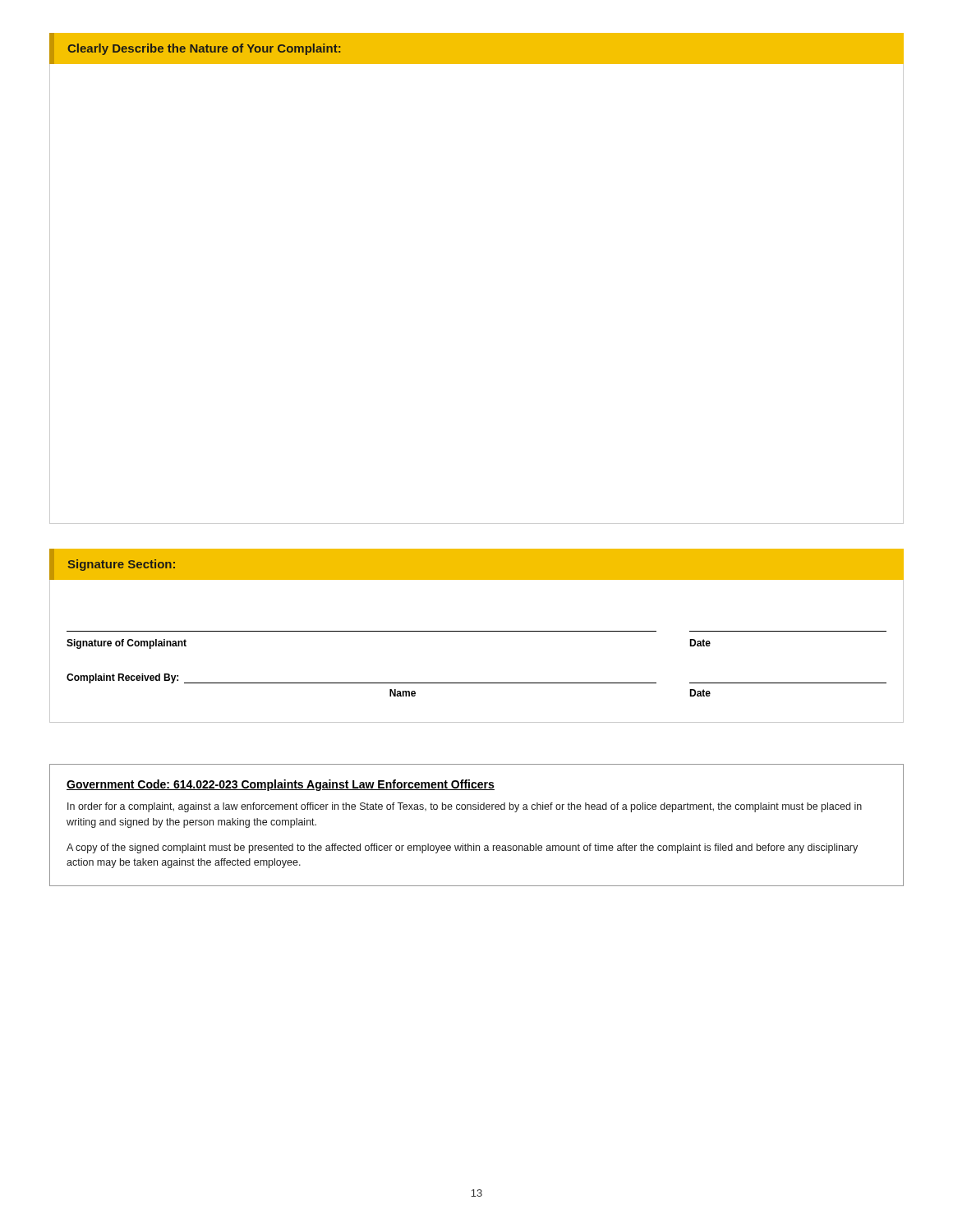Locate the text block with the text "A copy of the signed"
953x1232 pixels.
462,855
